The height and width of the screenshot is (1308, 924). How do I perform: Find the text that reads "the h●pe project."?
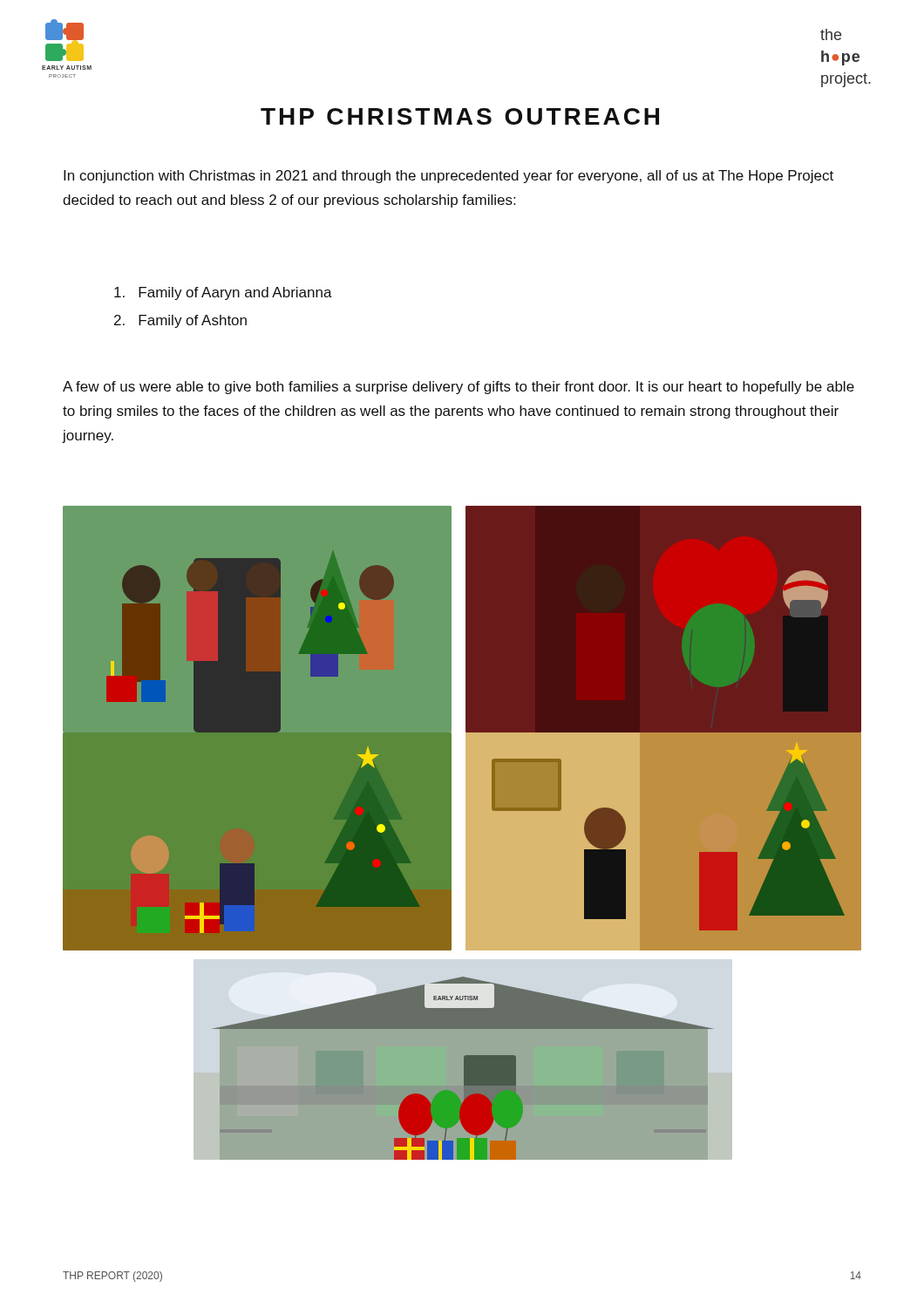pyautogui.click(x=846, y=57)
